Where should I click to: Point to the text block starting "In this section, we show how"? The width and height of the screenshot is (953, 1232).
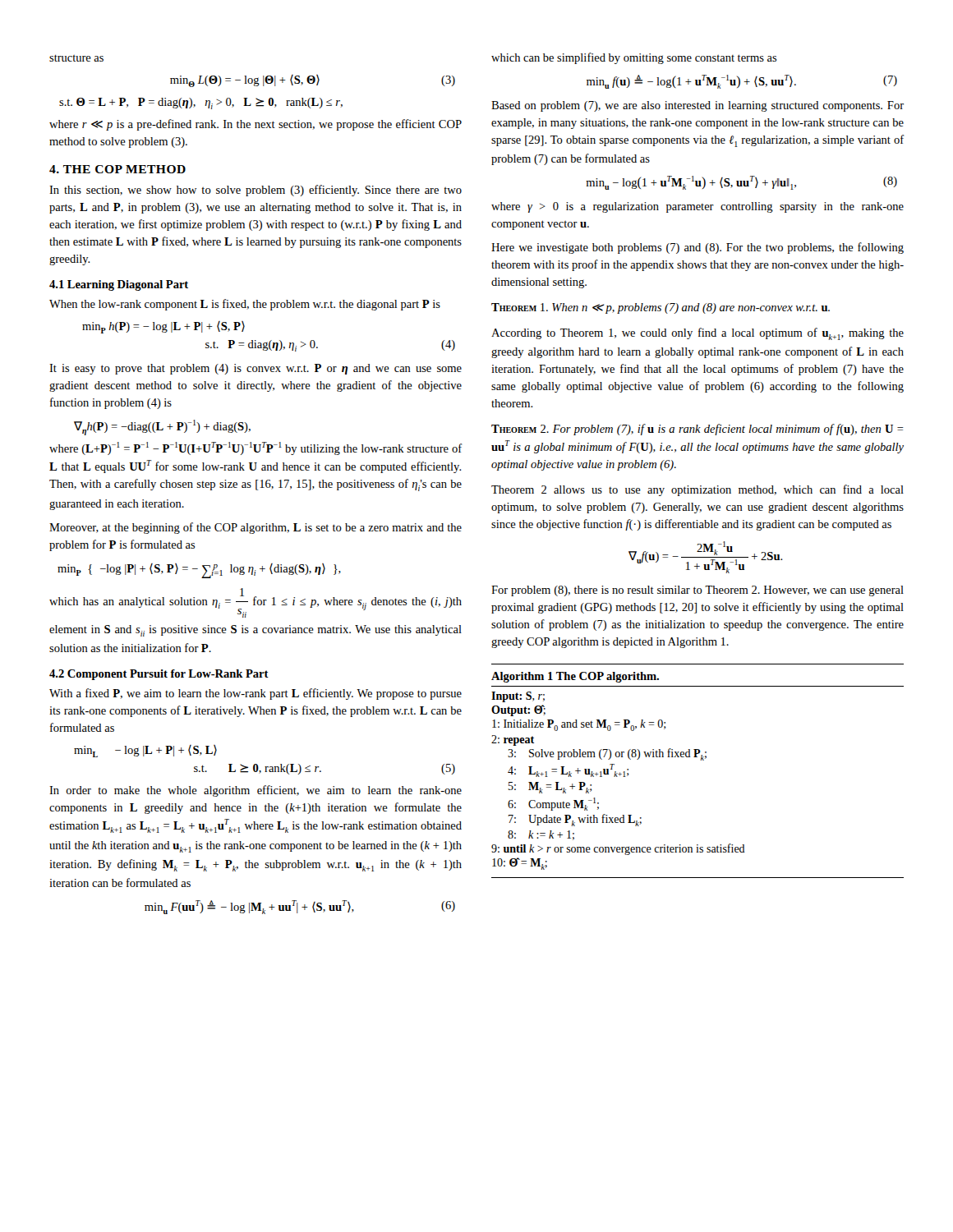point(255,225)
